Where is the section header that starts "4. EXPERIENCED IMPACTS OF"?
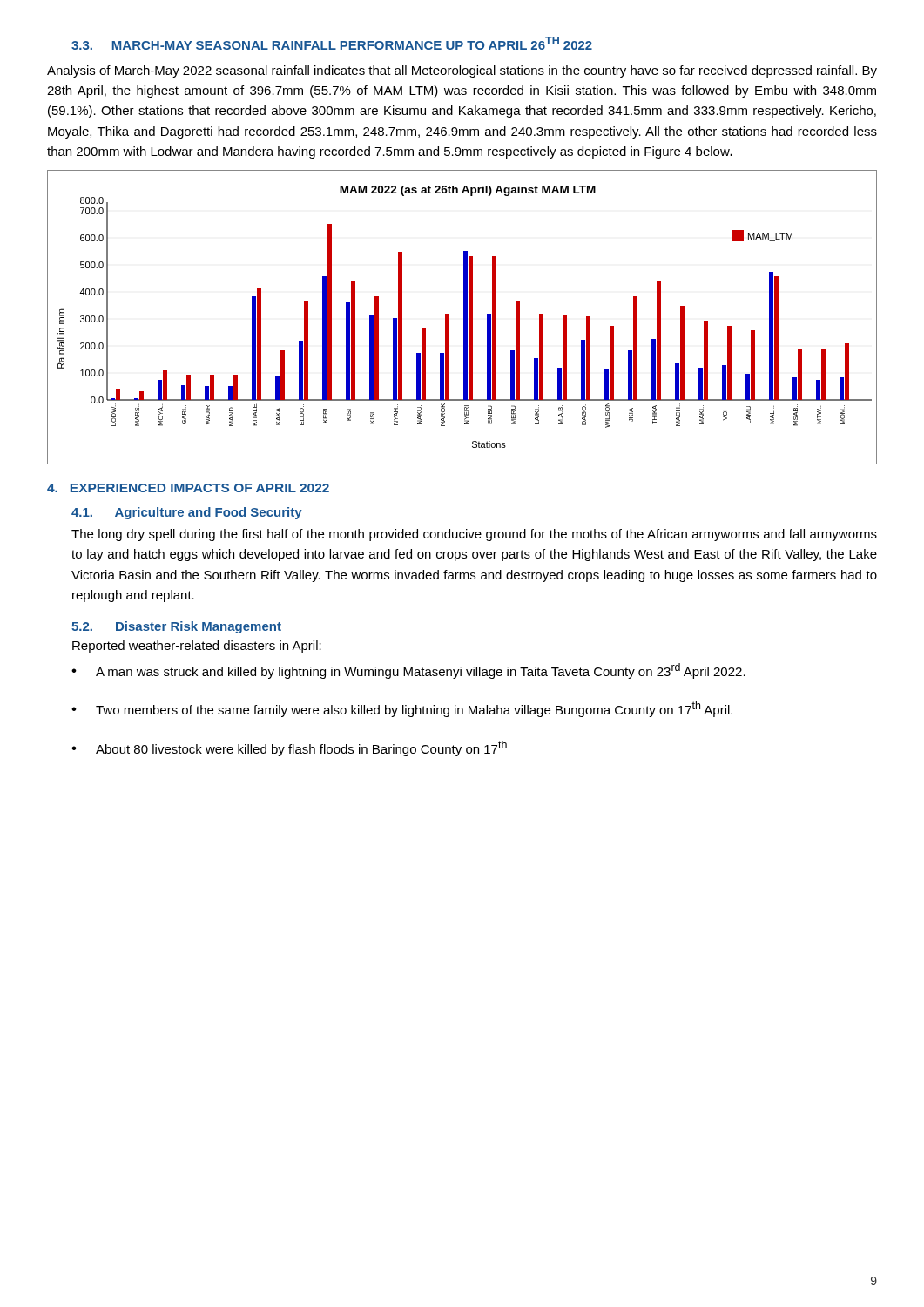The image size is (924, 1307). [188, 488]
